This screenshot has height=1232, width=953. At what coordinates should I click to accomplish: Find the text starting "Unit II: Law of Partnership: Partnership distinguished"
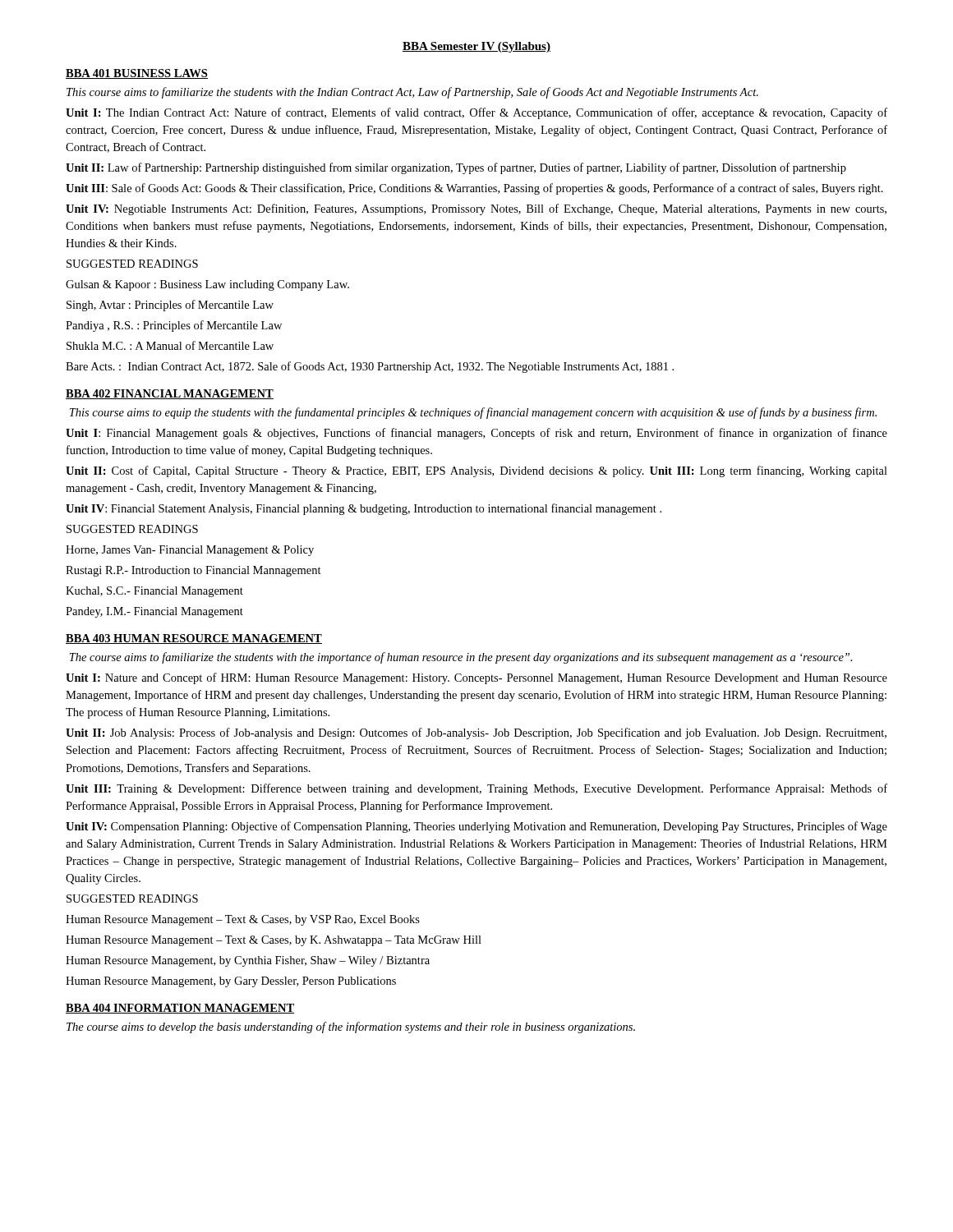(476, 168)
